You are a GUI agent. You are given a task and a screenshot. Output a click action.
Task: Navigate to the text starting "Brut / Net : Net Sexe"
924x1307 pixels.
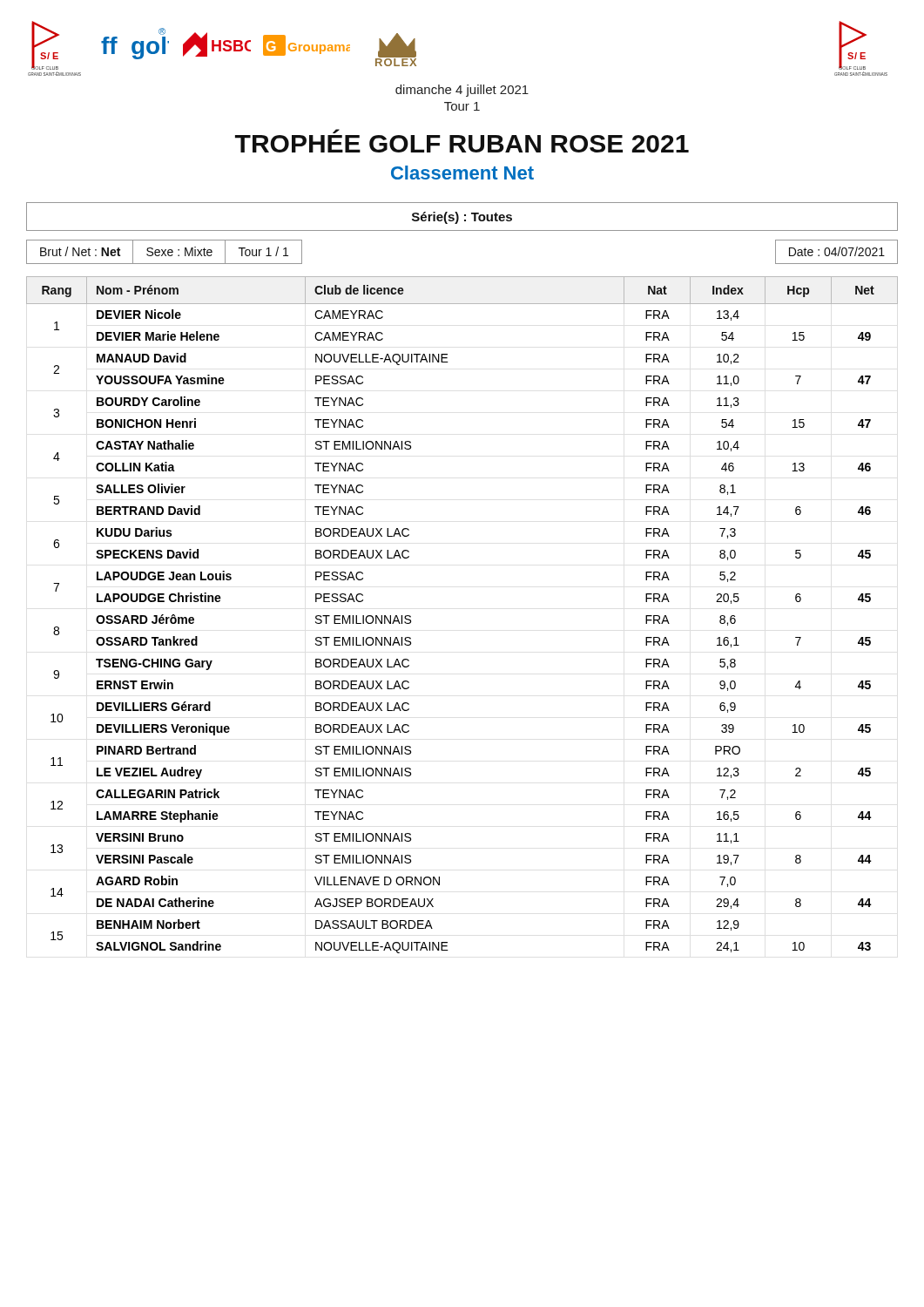click(x=164, y=251)
